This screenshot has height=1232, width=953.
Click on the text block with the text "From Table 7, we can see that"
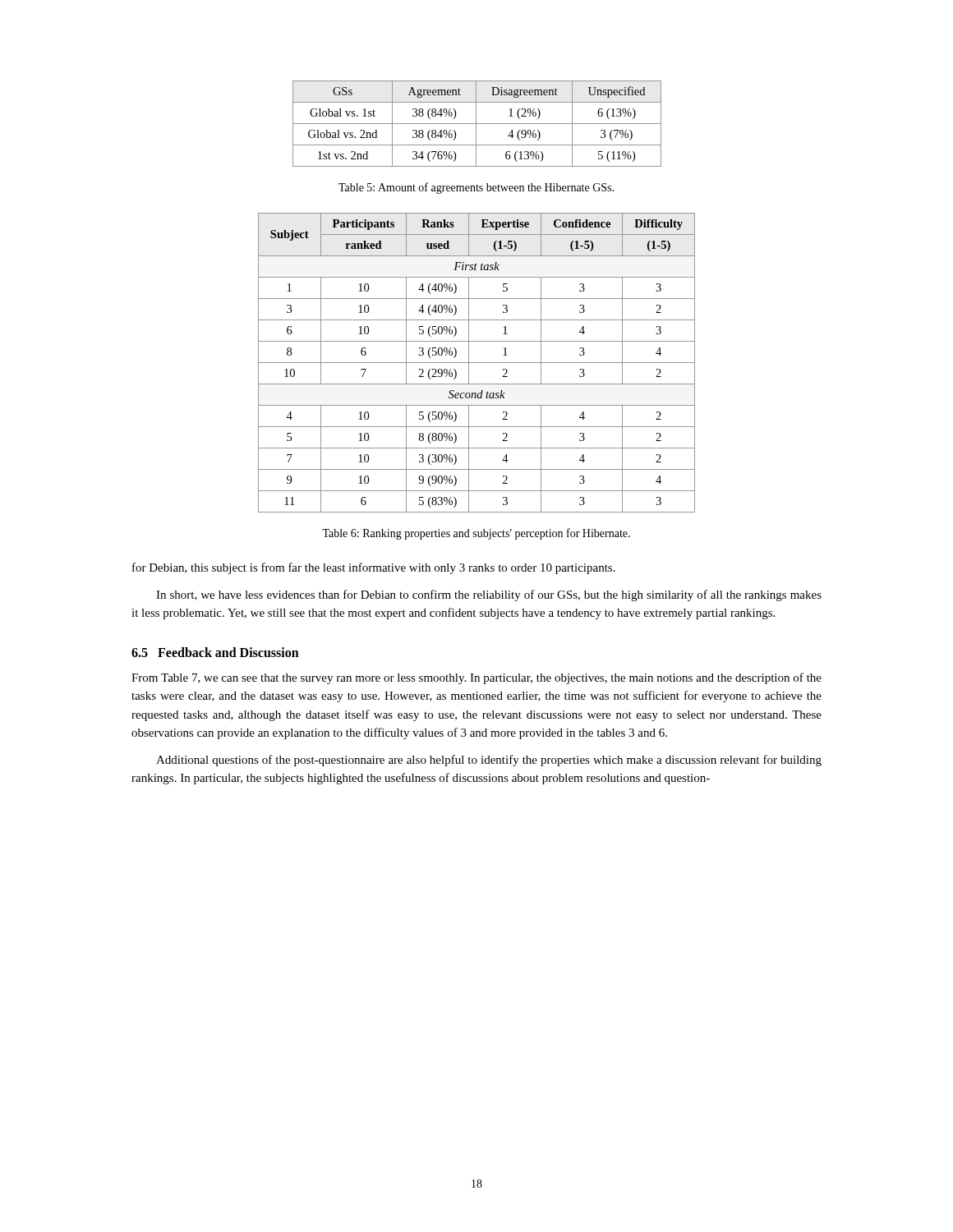476,705
